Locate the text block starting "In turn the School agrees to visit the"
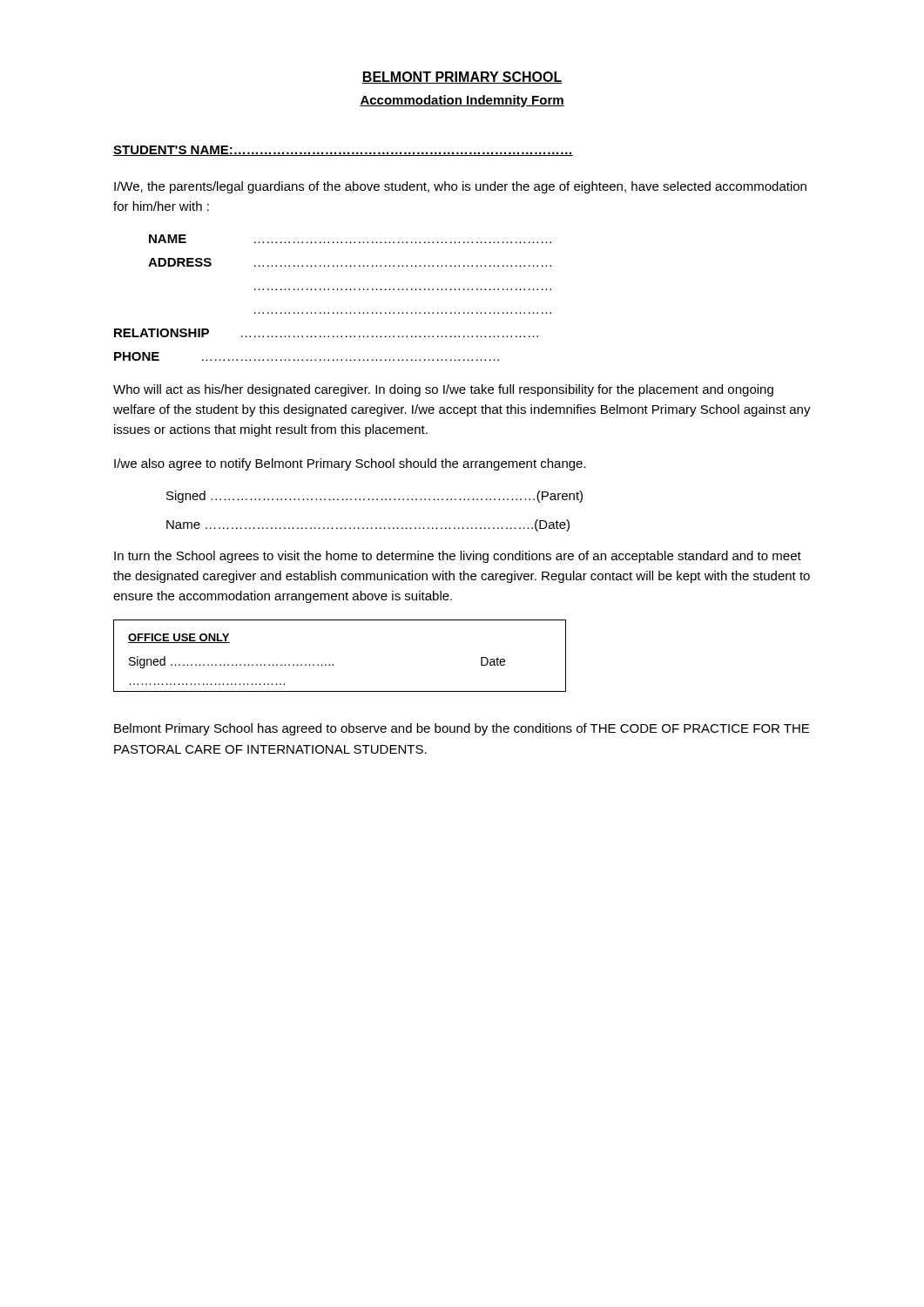The height and width of the screenshot is (1307, 924). 462,575
